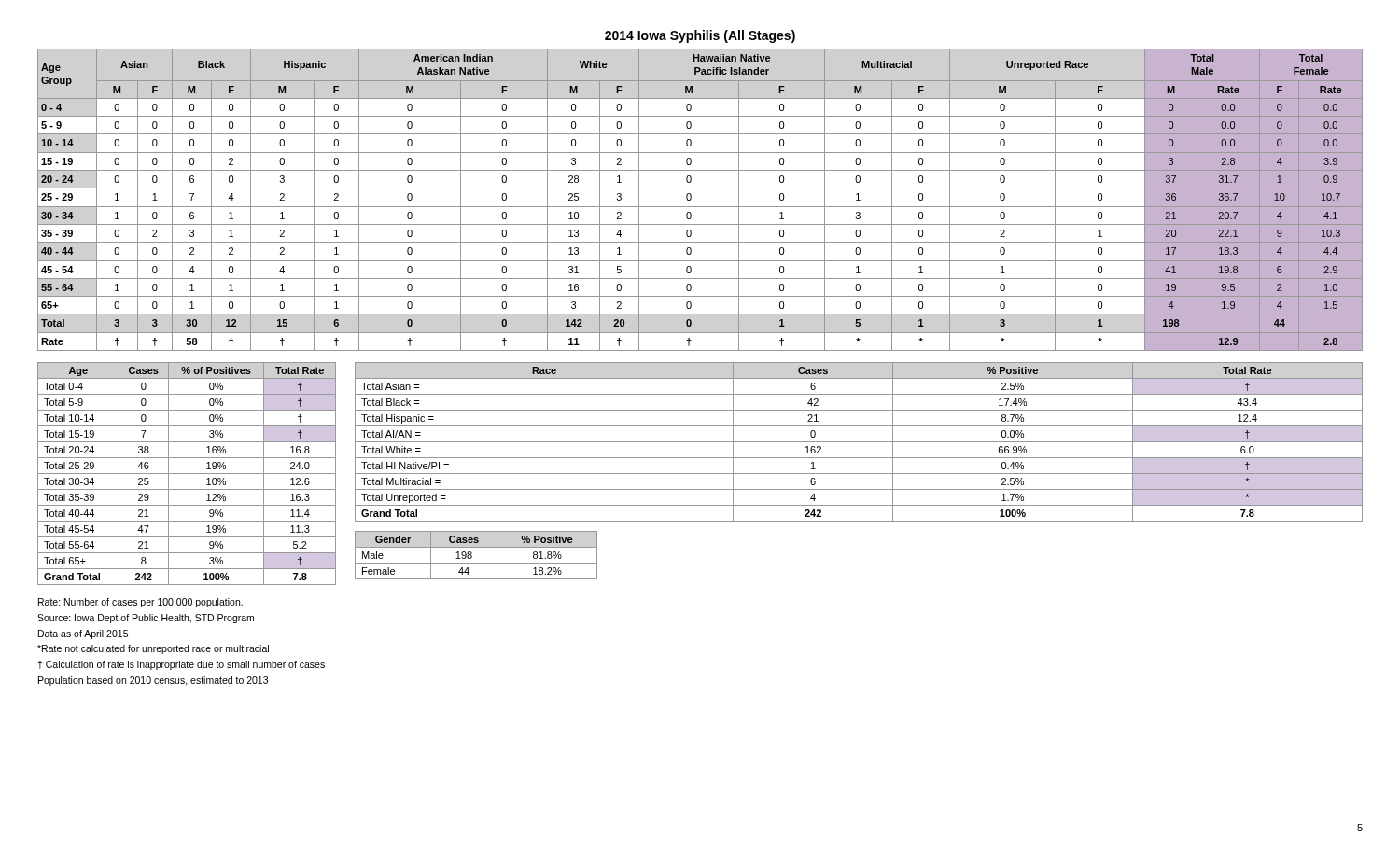Find the footnote with the text "Source: Iowa Dept of Public Health,"
Viewport: 1400px width, 850px height.
tap(146, 618)
